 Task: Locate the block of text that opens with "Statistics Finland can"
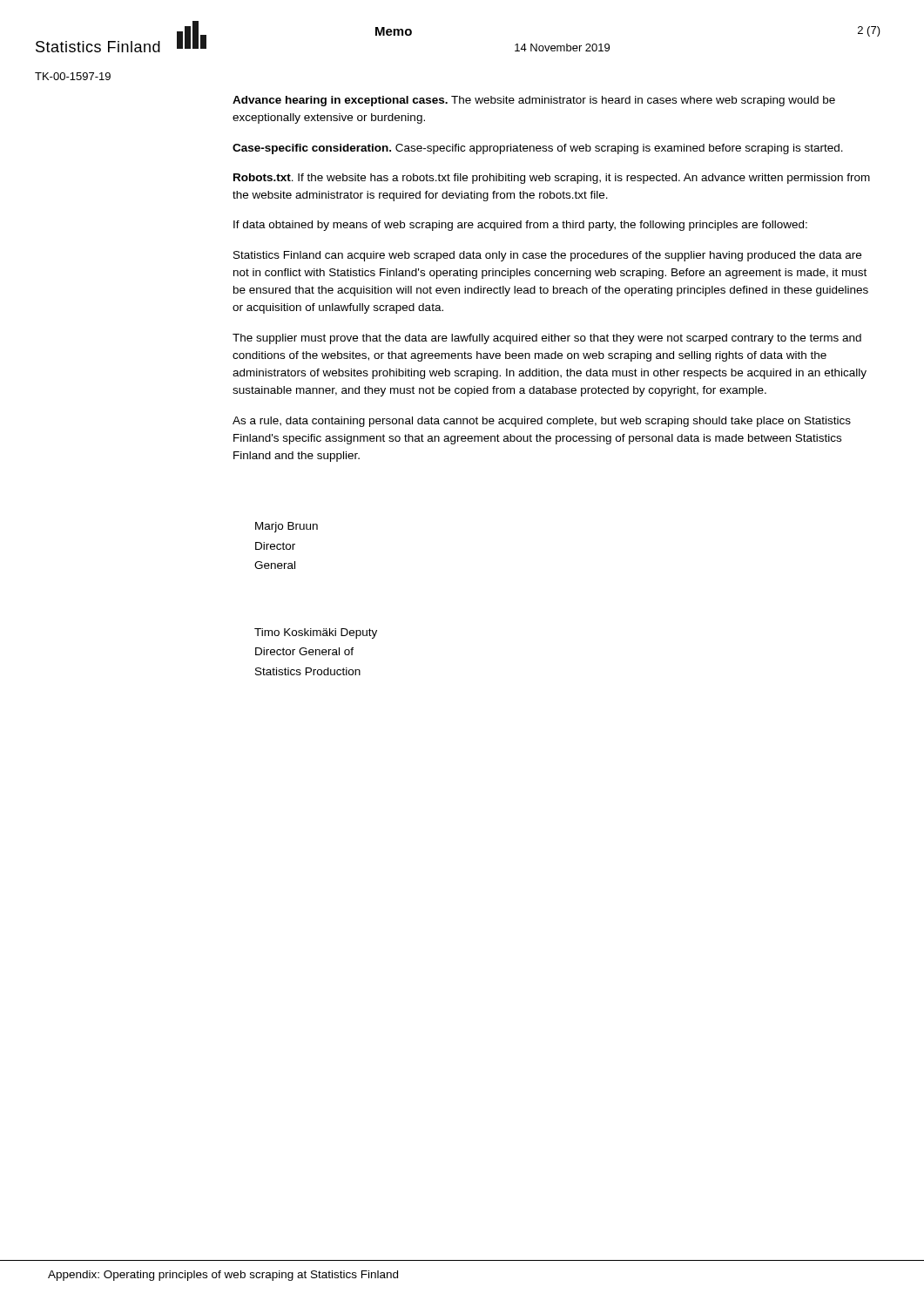(x=550, y=281)
